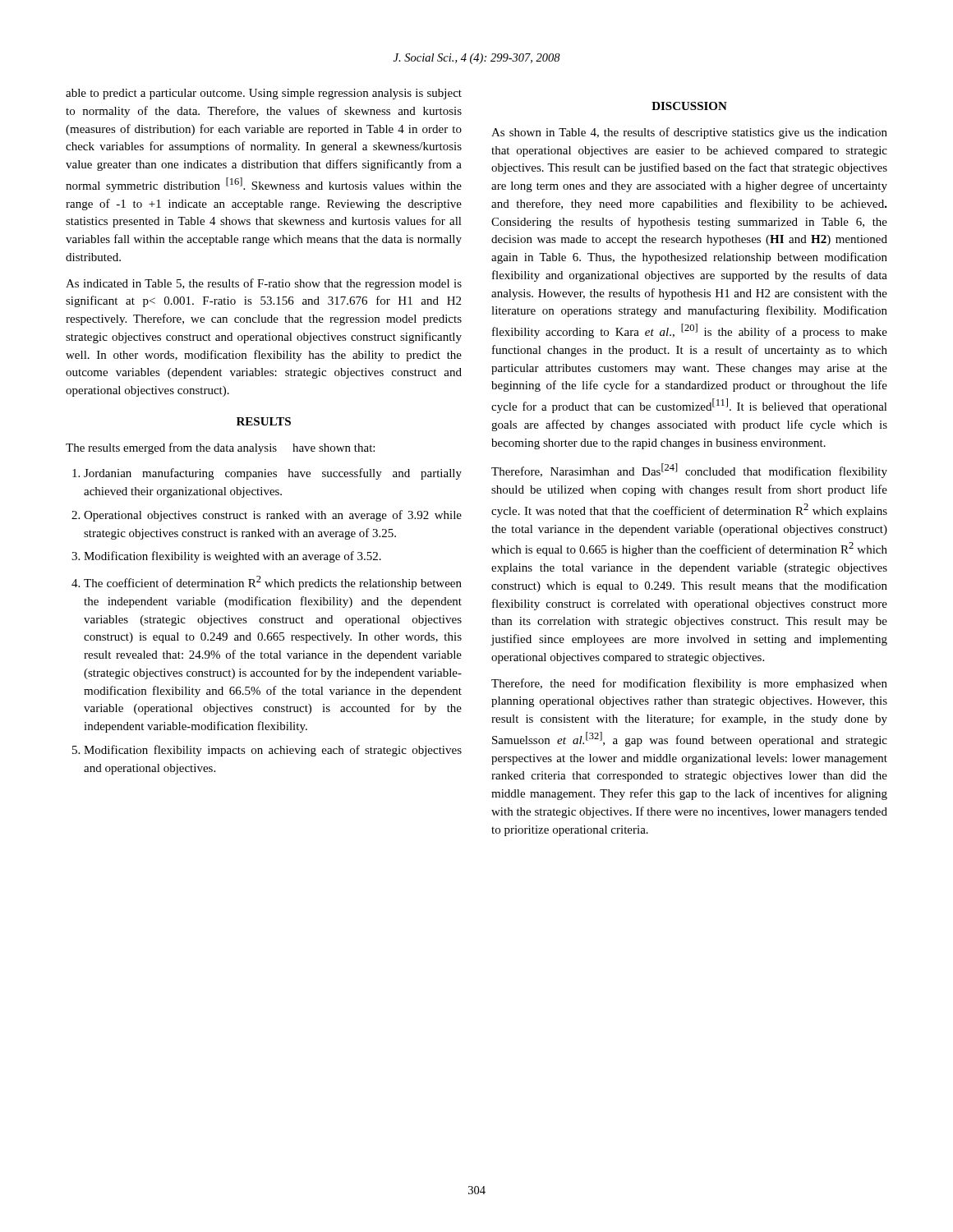Click on the text block starting "Therefore, the need for"

pos(689,757)
